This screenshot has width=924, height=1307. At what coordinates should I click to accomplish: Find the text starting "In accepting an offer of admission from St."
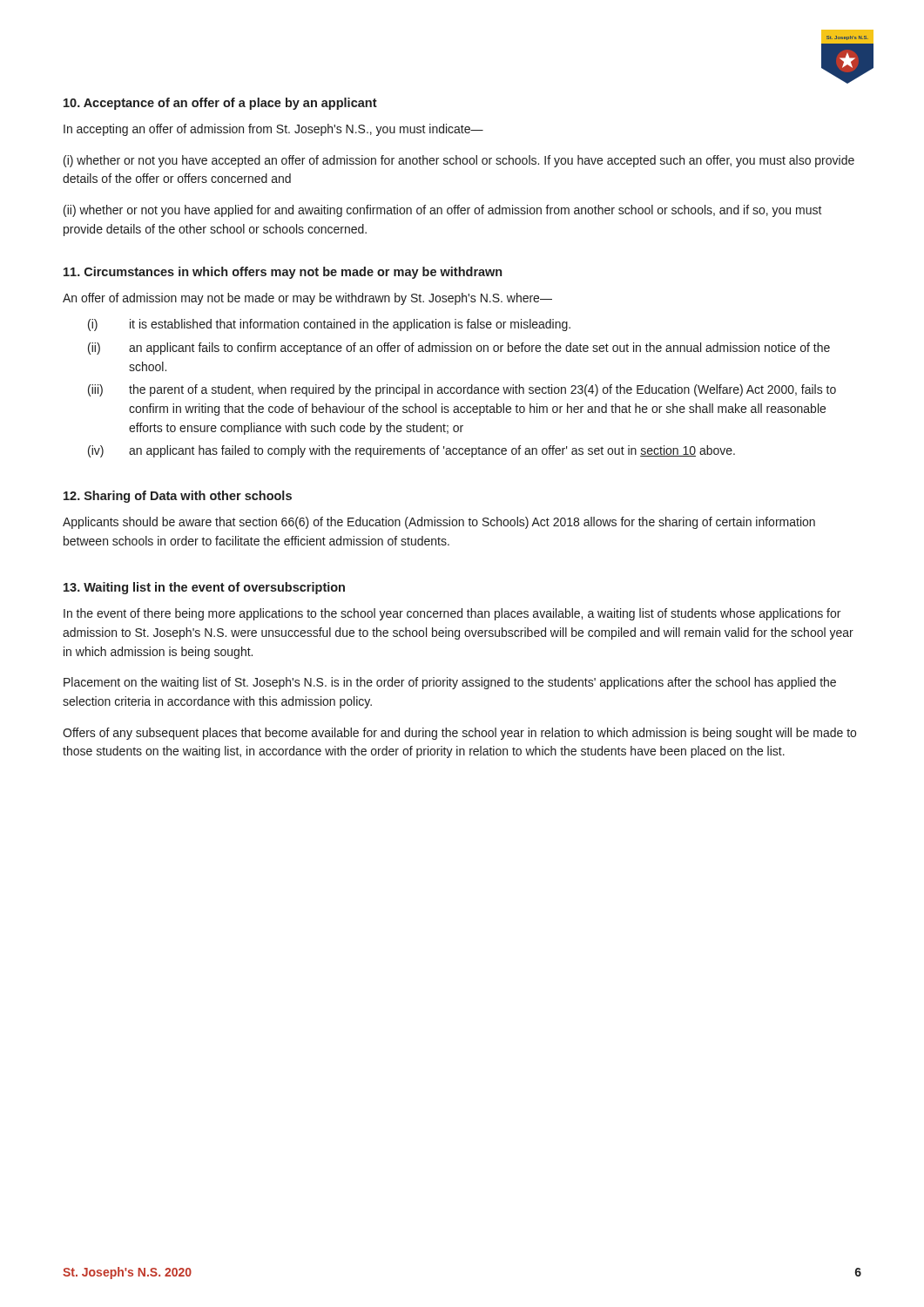point(273,129)
